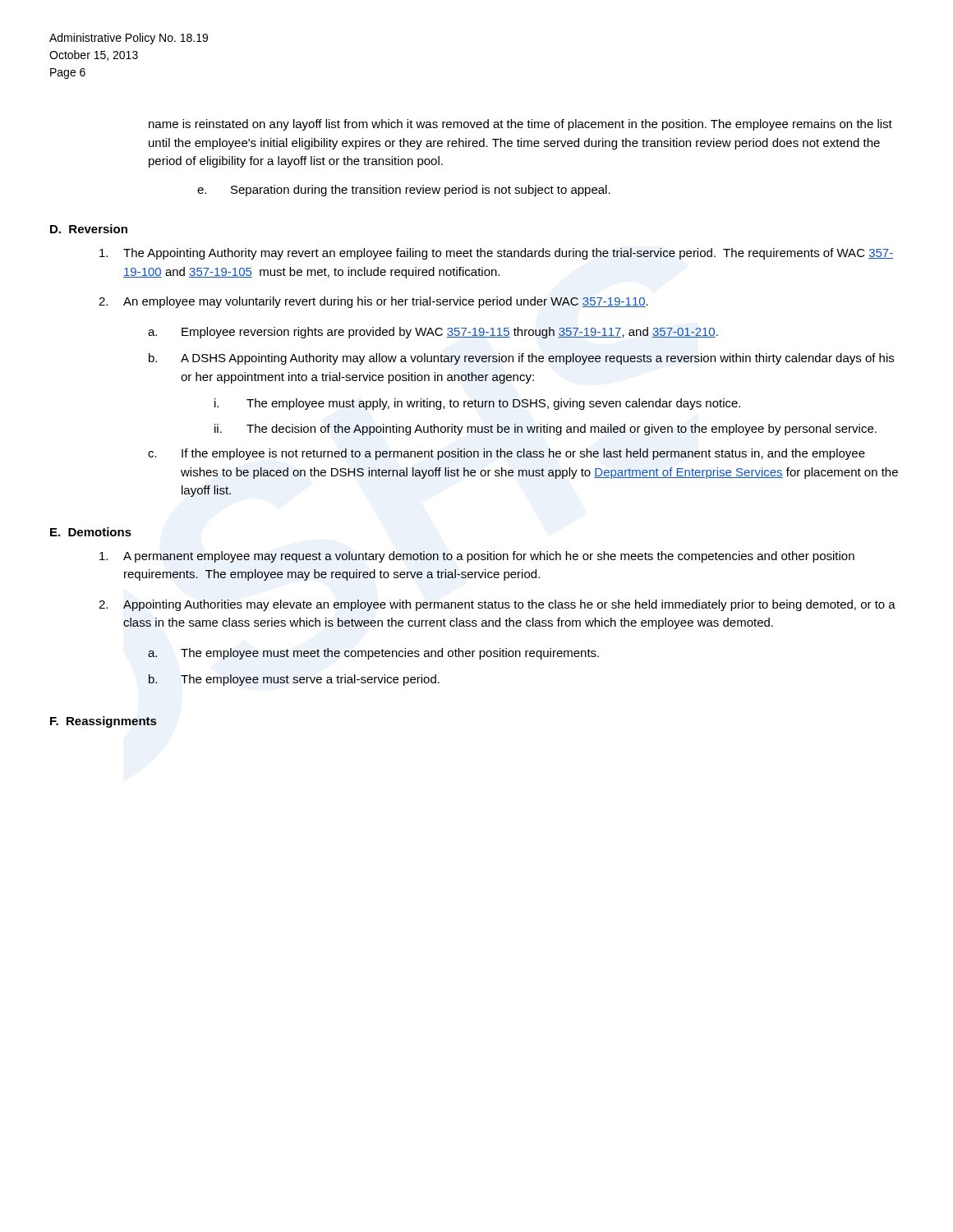
Task: Select the list item that says "b. A DSHS Appointing Authority may"
Action: point(526,368)
